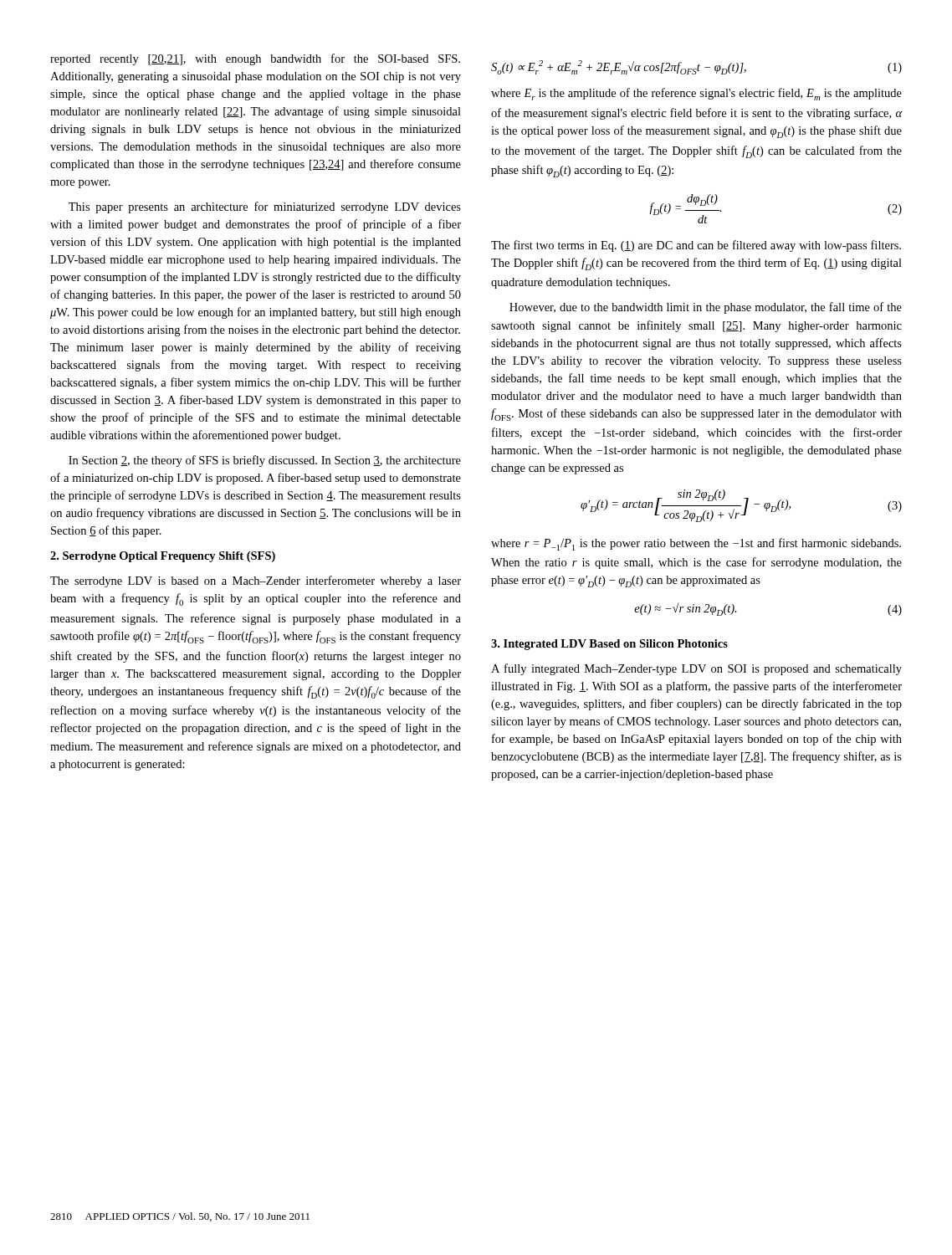952x1255 pixels.
Task: Select the text block with the text "A fully integrated Mach–Zender-type LDV on SOI is"
Action: [x=696, y=721]
